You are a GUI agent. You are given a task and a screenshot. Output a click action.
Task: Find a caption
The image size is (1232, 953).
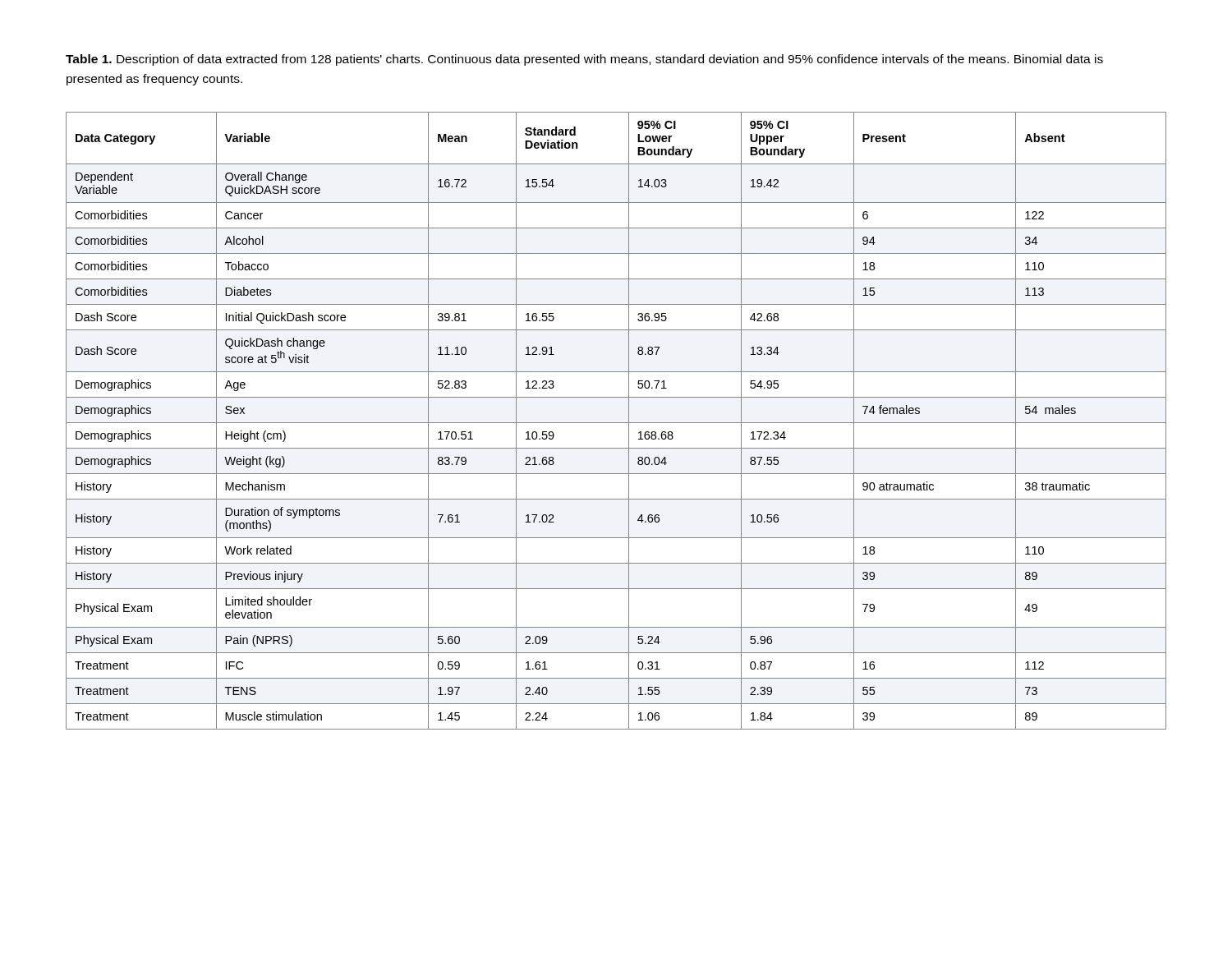pyautogui.click(x=584, y=69)
